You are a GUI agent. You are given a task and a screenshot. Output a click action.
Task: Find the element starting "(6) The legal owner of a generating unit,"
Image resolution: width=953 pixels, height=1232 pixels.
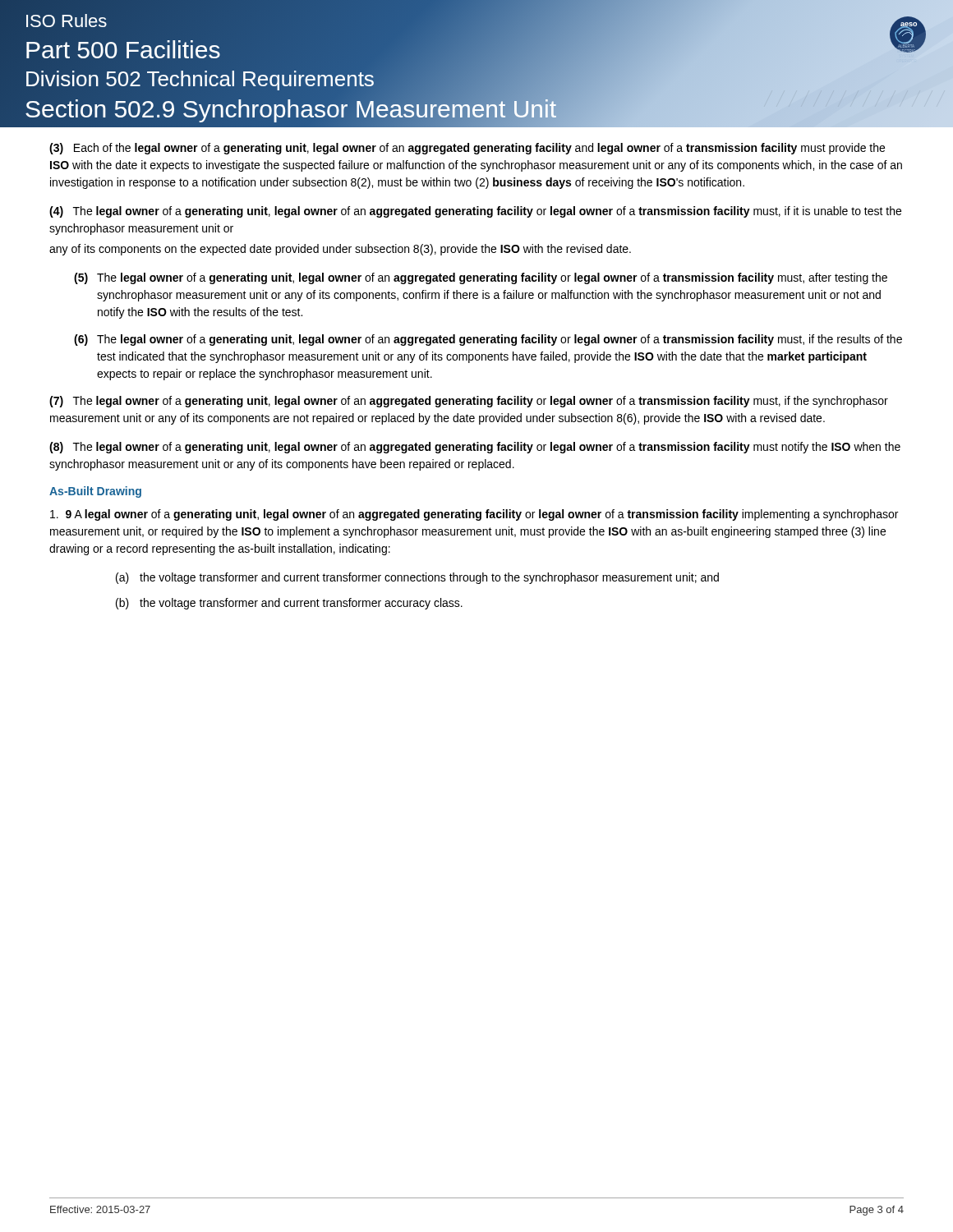tap(489, 357)
